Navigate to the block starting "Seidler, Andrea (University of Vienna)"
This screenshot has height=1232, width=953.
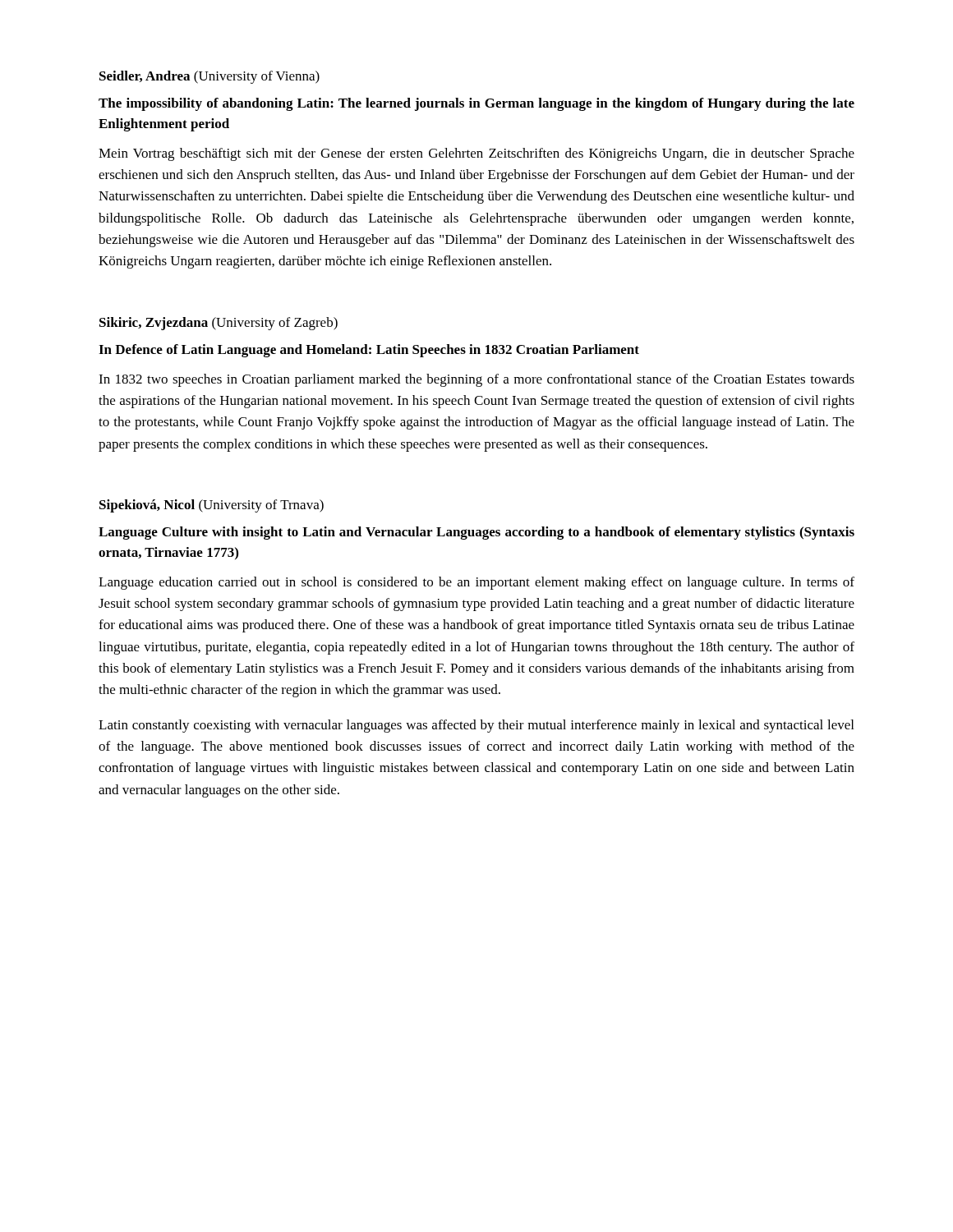click(209, 76)
